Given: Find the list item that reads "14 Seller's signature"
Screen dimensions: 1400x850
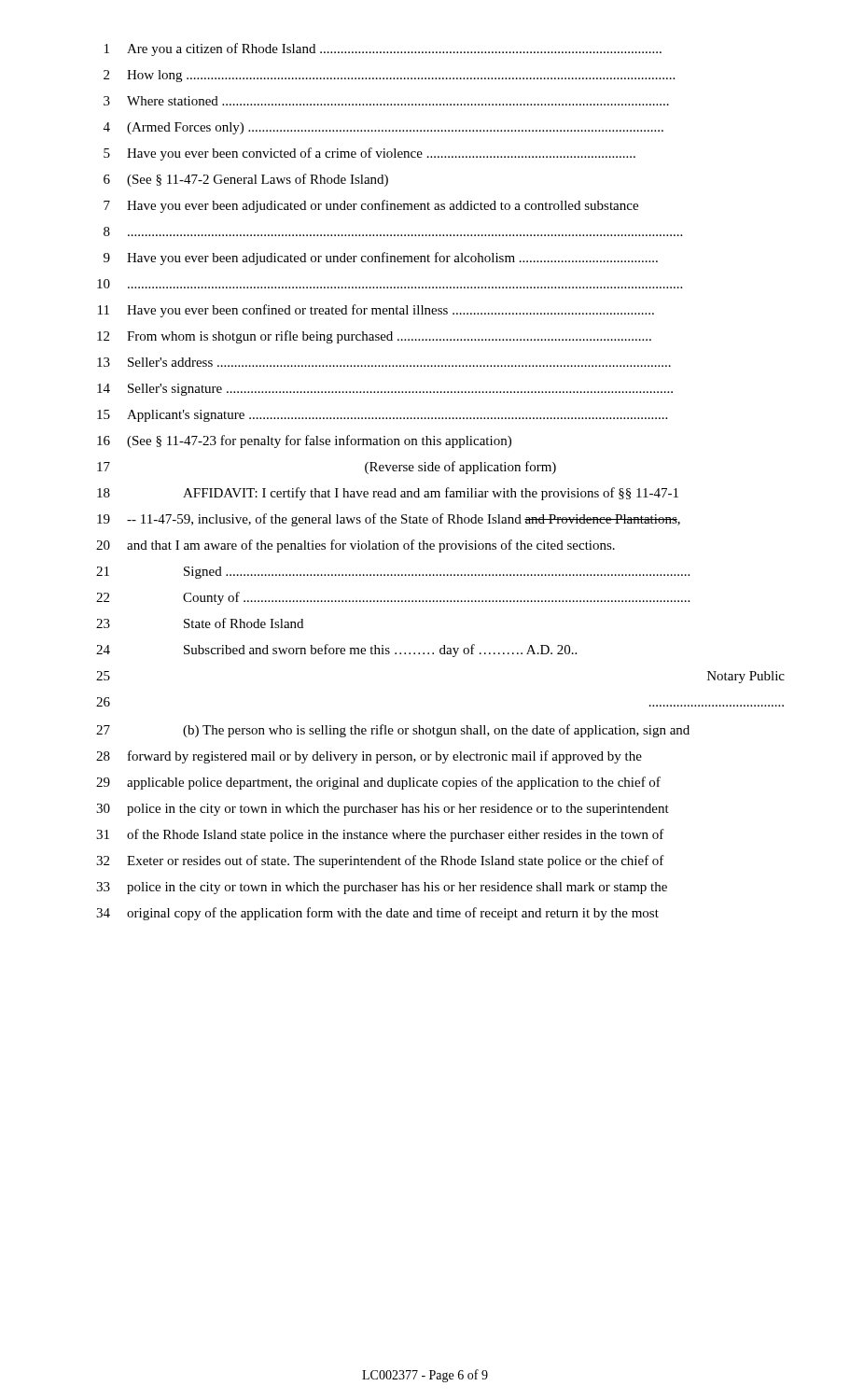Looking at the screenshot, I should coord(434,388).
